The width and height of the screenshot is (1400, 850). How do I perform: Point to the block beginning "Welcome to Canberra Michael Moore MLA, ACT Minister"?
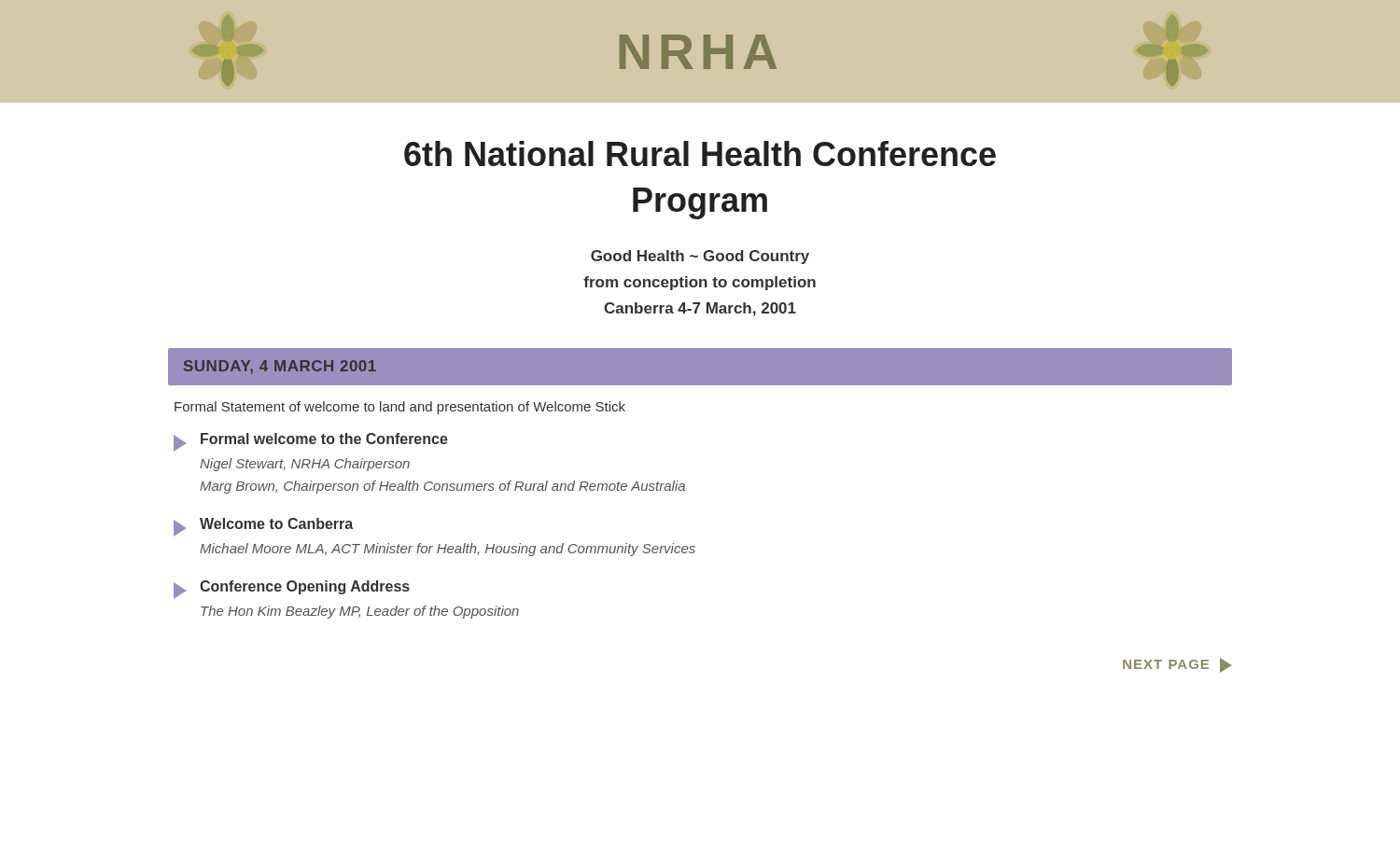coord(435,538)
